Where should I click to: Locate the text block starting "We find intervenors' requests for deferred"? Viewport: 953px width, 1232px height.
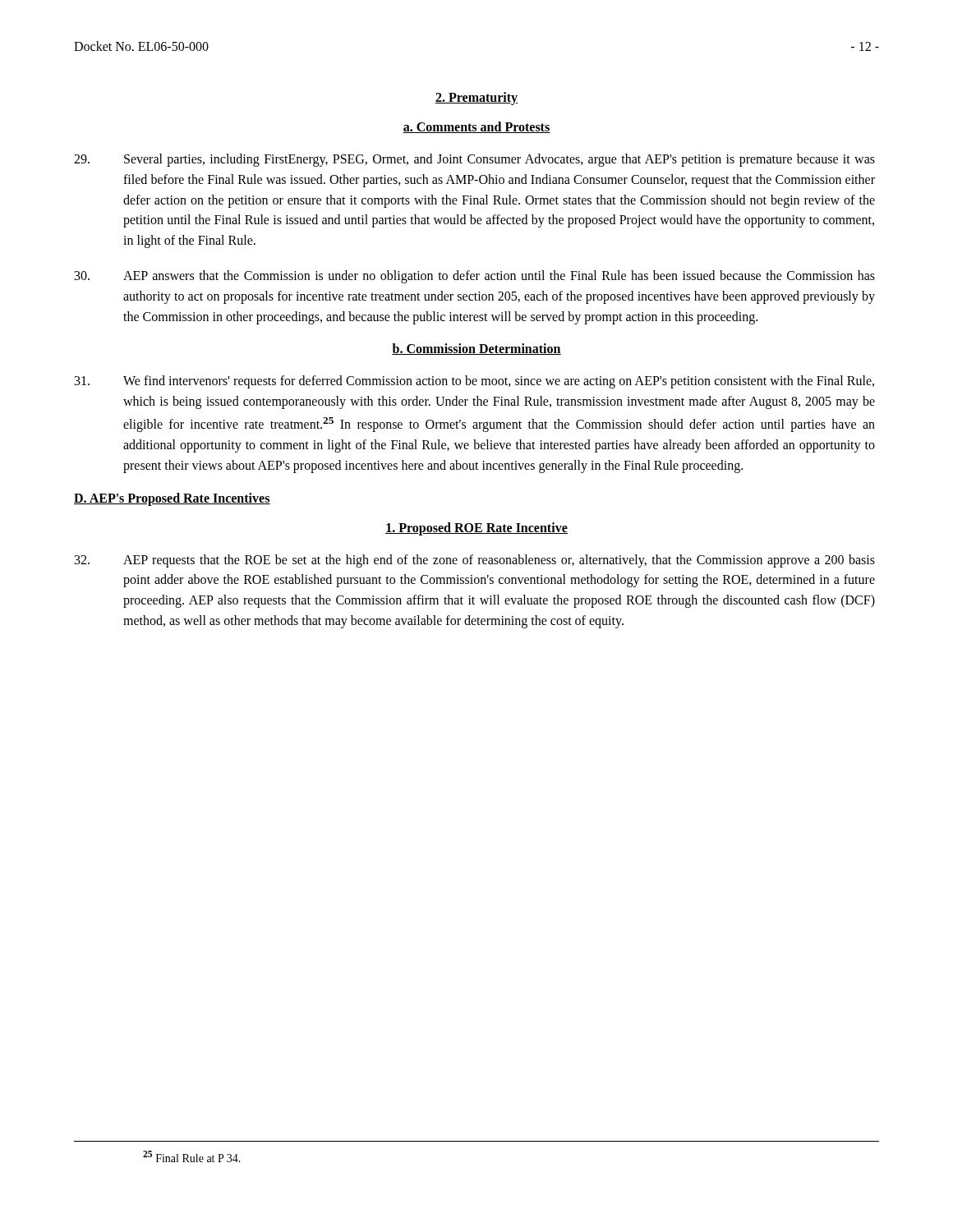coord(474,424)
